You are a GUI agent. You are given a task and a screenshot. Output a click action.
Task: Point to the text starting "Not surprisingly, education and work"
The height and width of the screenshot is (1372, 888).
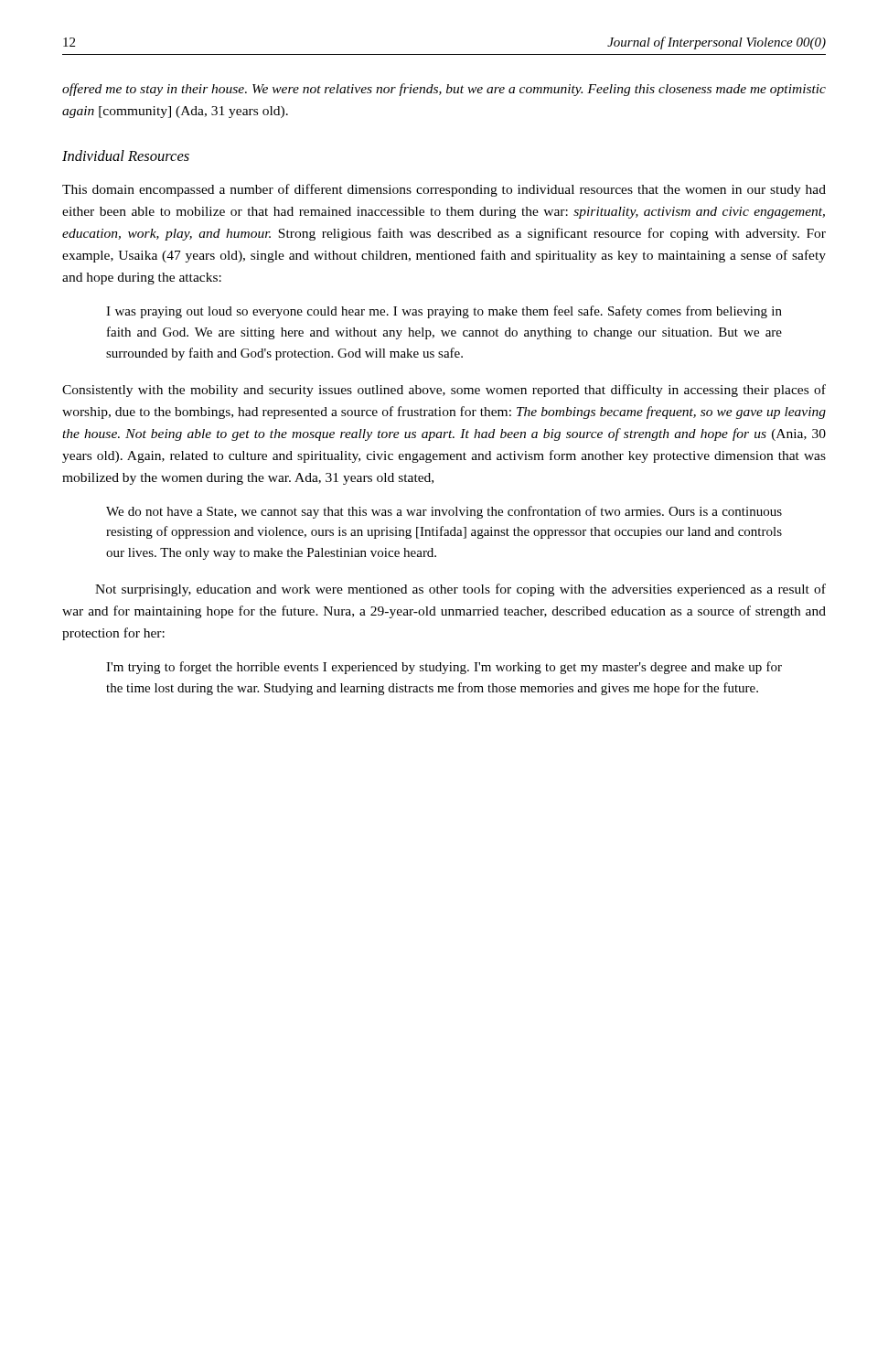[444, 611]
